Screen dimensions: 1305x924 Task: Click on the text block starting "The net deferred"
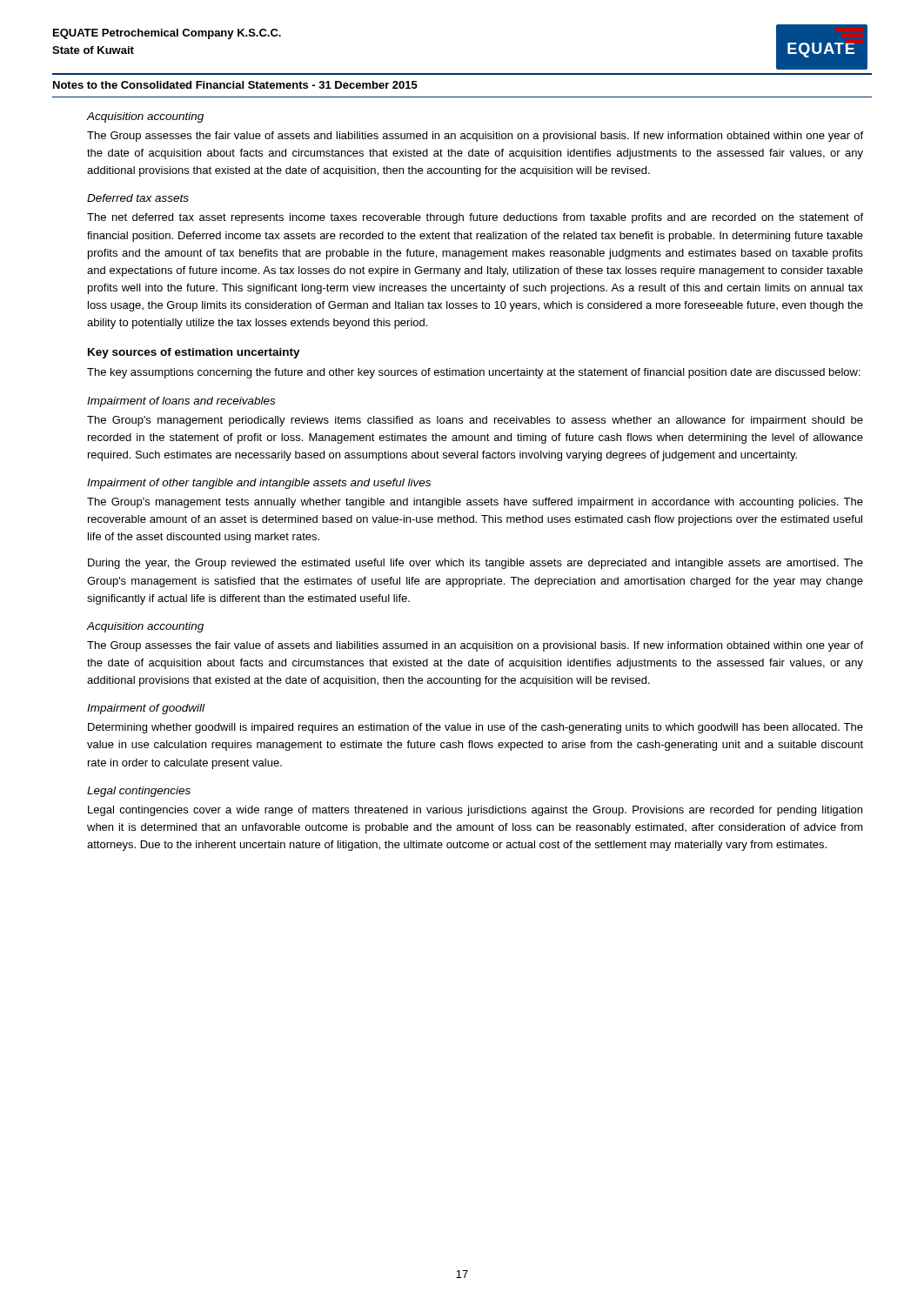(475, 270)
